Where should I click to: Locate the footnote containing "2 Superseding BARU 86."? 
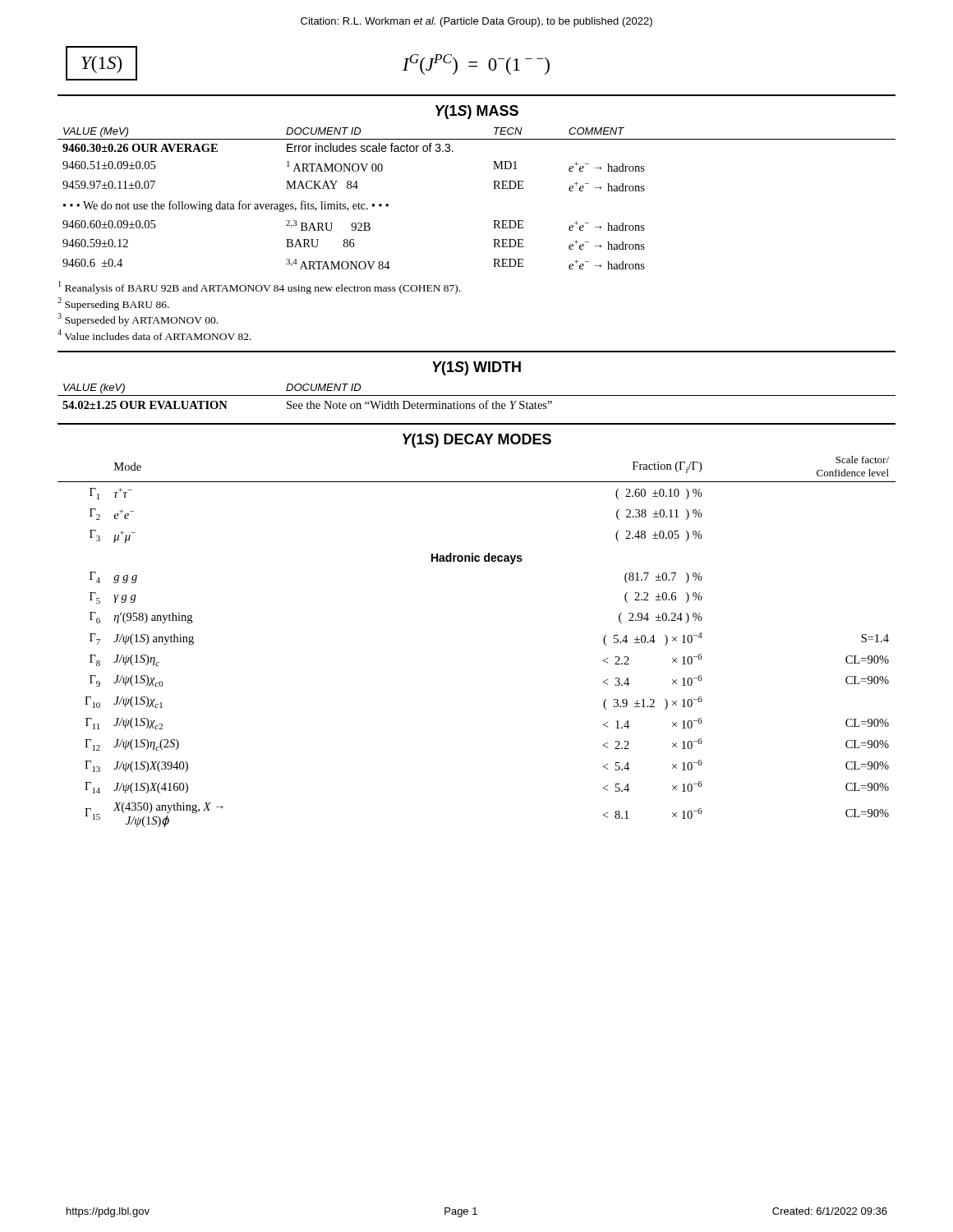click(x=114, y=303)
